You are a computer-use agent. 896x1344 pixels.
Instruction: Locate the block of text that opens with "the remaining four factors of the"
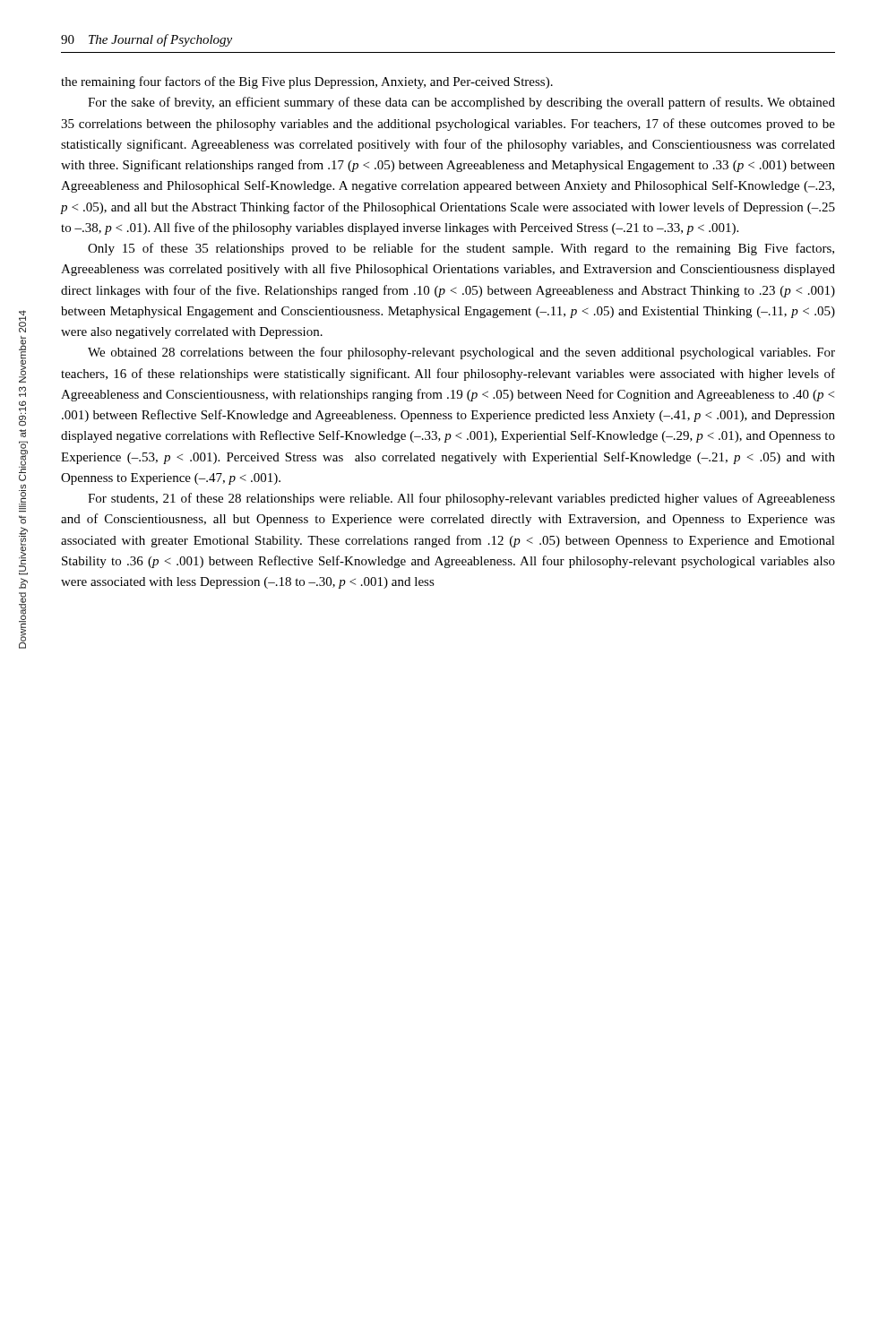pyautogui.click(x=307, y=82)
